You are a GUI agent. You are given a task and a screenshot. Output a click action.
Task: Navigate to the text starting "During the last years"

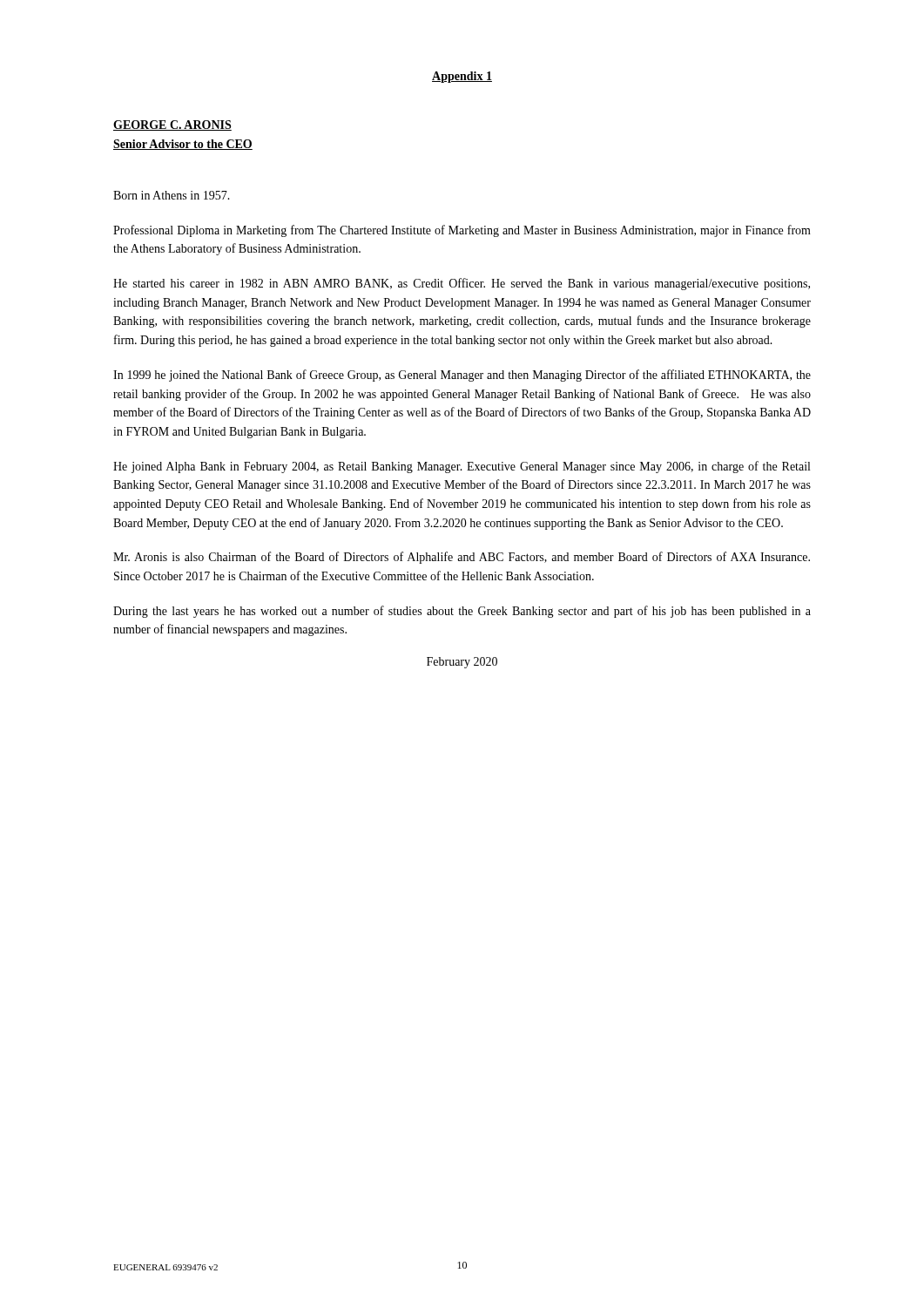coord(462,620)
